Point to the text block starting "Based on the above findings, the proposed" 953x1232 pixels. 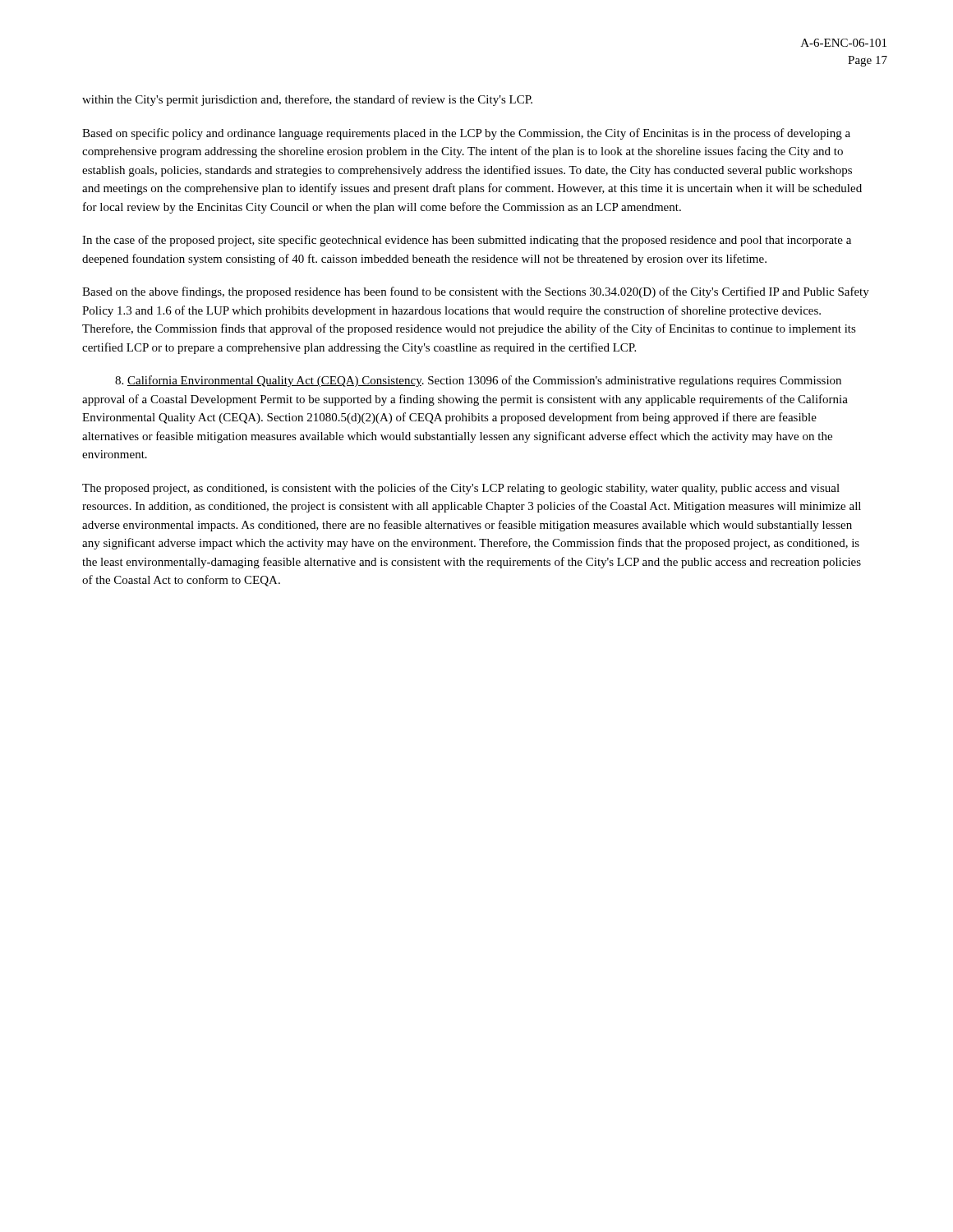coord(476,319)
